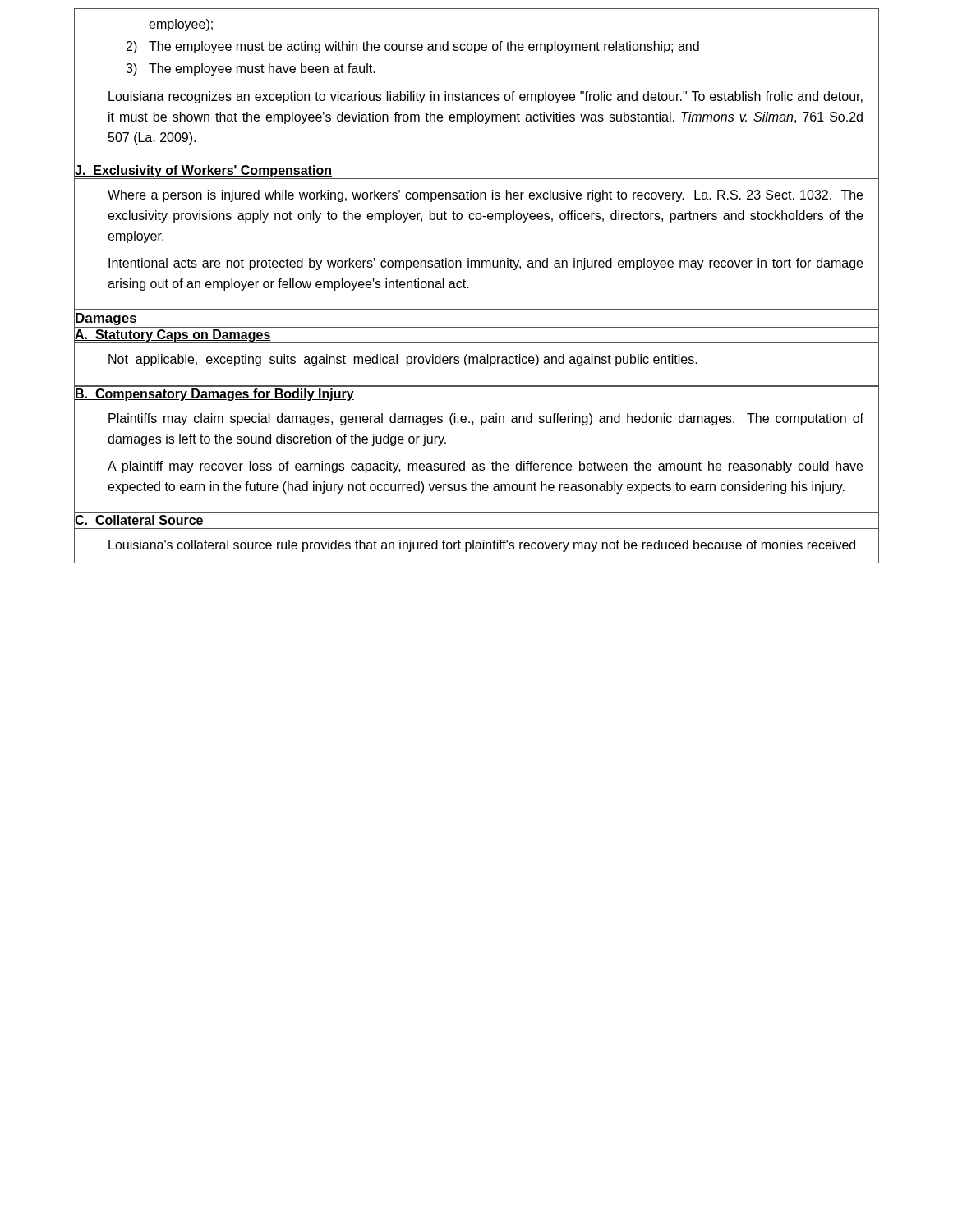The image size is (953, 1232).
Task: Locate the region starting "J. Exclusivity of Workers' Compensation"
Action: pos(203,171)
